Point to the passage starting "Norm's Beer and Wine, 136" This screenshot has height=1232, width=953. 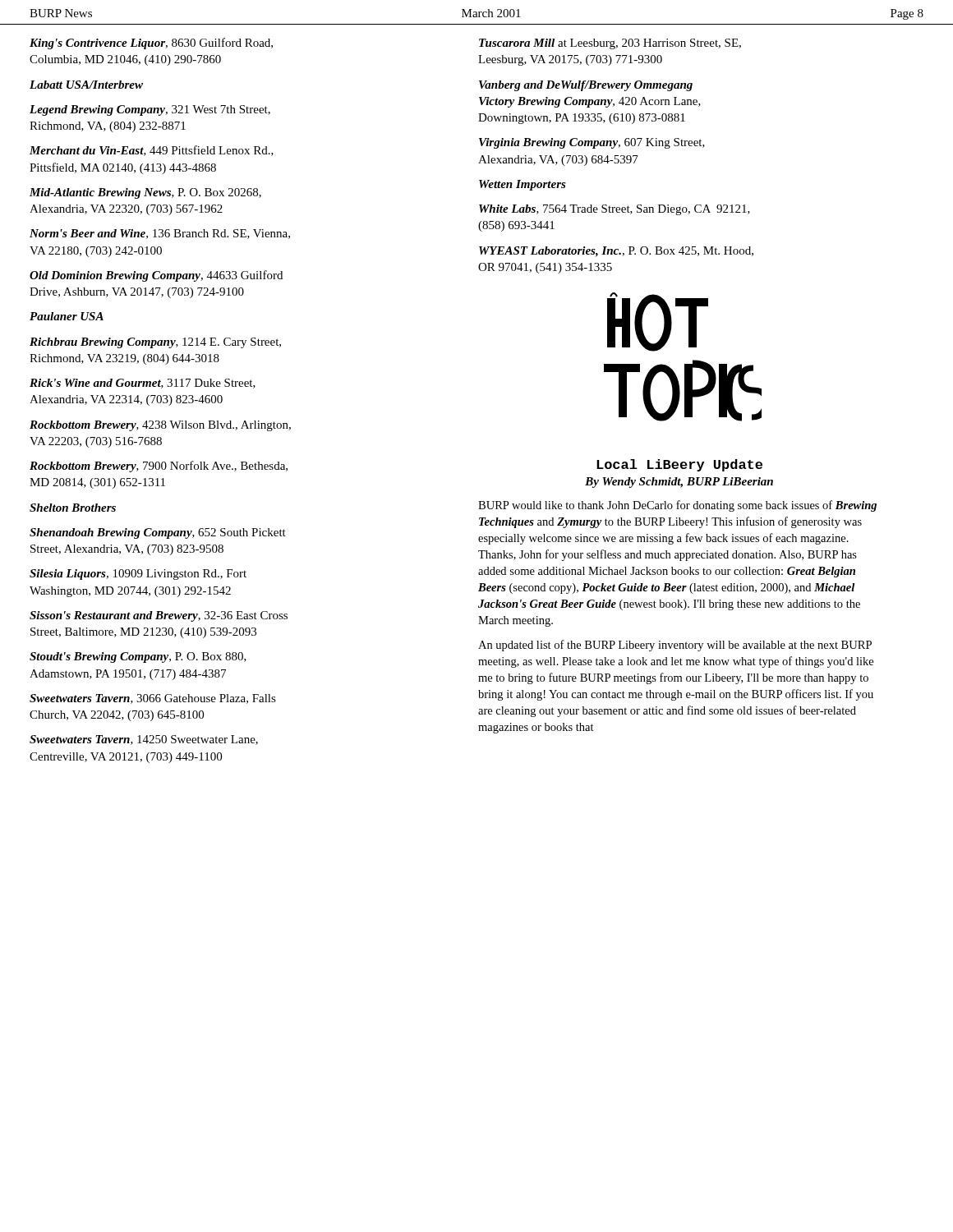click(160, 242)
